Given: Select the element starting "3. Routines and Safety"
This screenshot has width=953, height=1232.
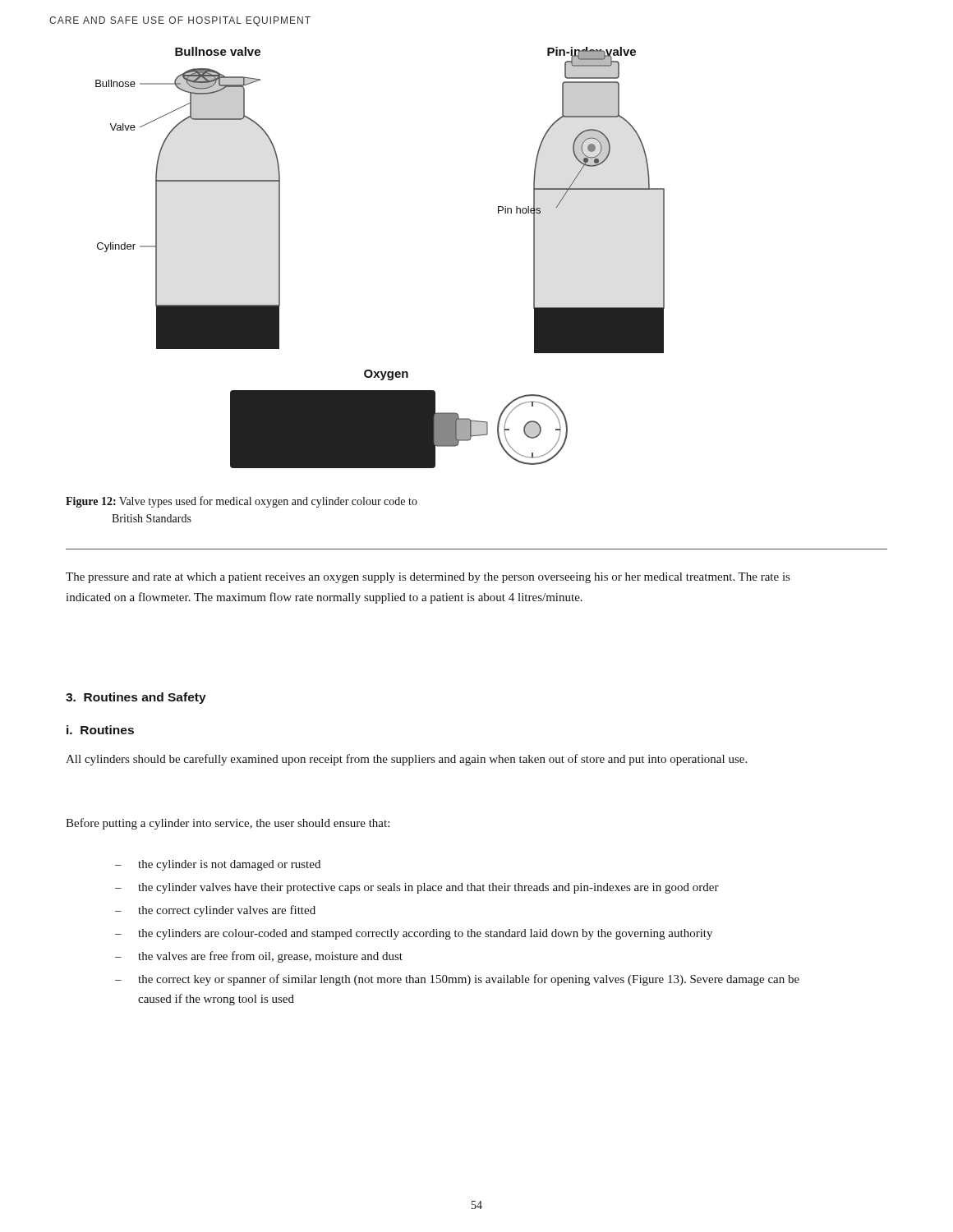Looking at the screenshot, I should (136, 697).
